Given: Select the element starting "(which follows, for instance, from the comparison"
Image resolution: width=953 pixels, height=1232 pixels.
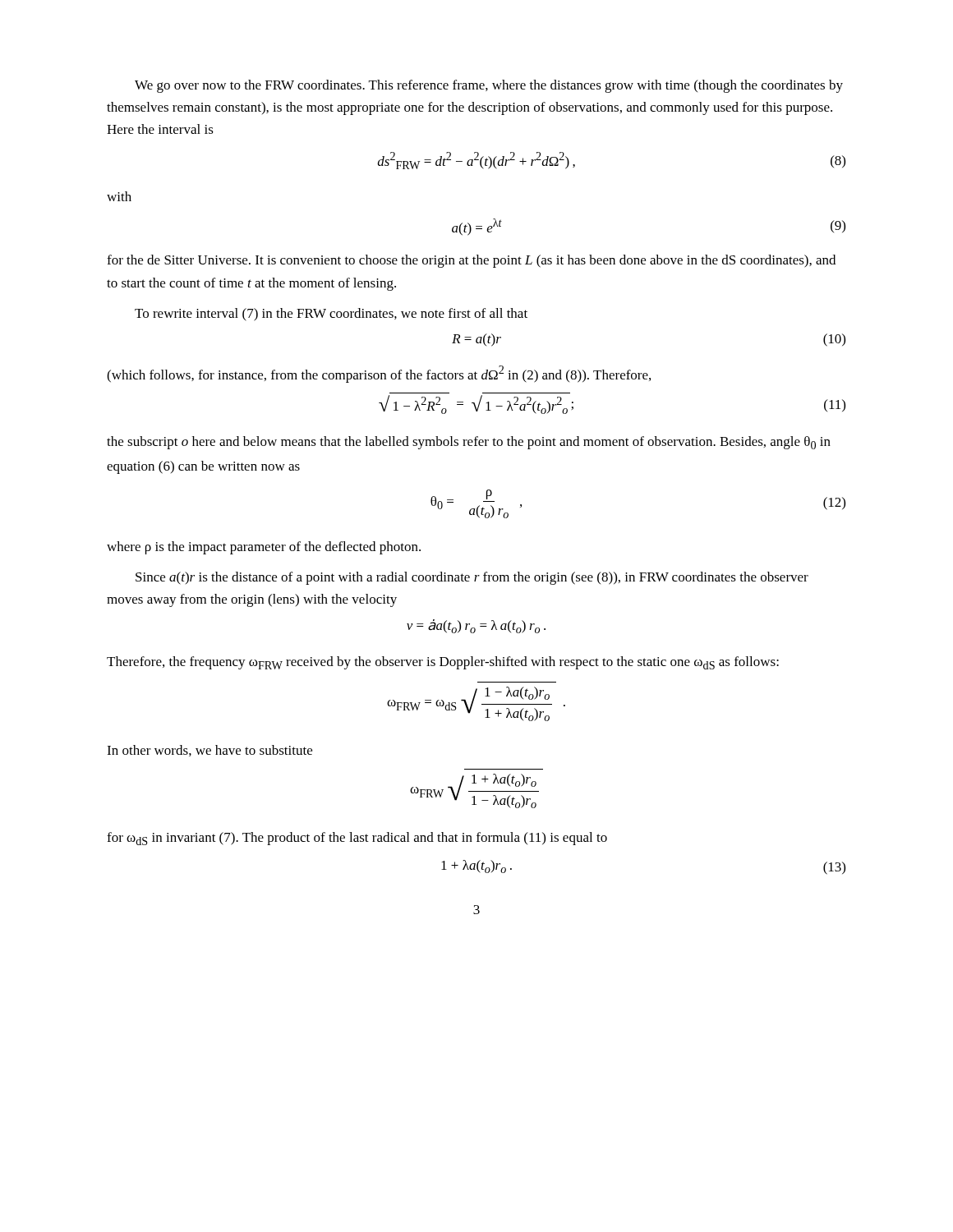Looking at the screenshot, I should coord(476,373).
